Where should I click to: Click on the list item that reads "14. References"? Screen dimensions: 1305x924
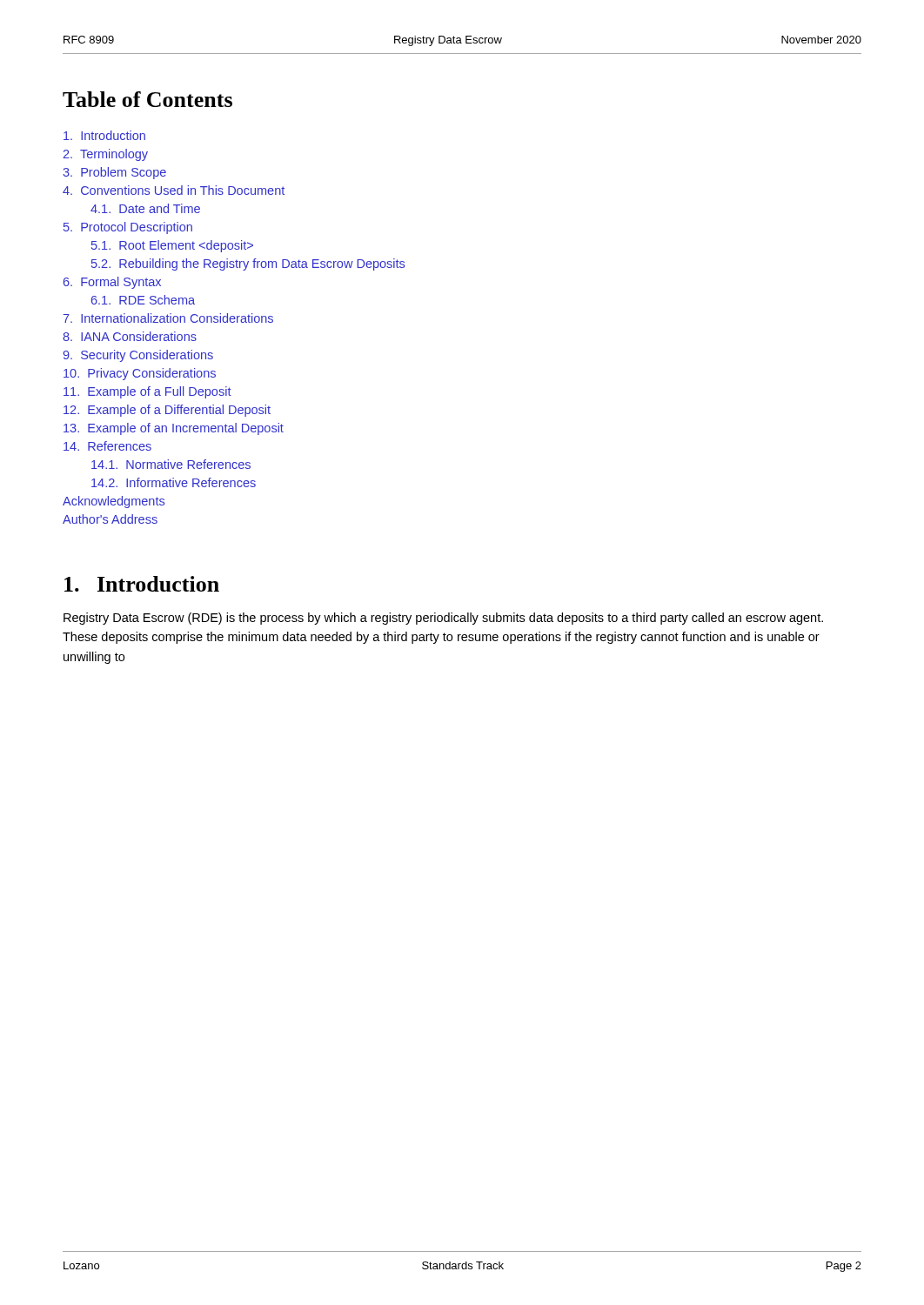click(x=107, y=446)
